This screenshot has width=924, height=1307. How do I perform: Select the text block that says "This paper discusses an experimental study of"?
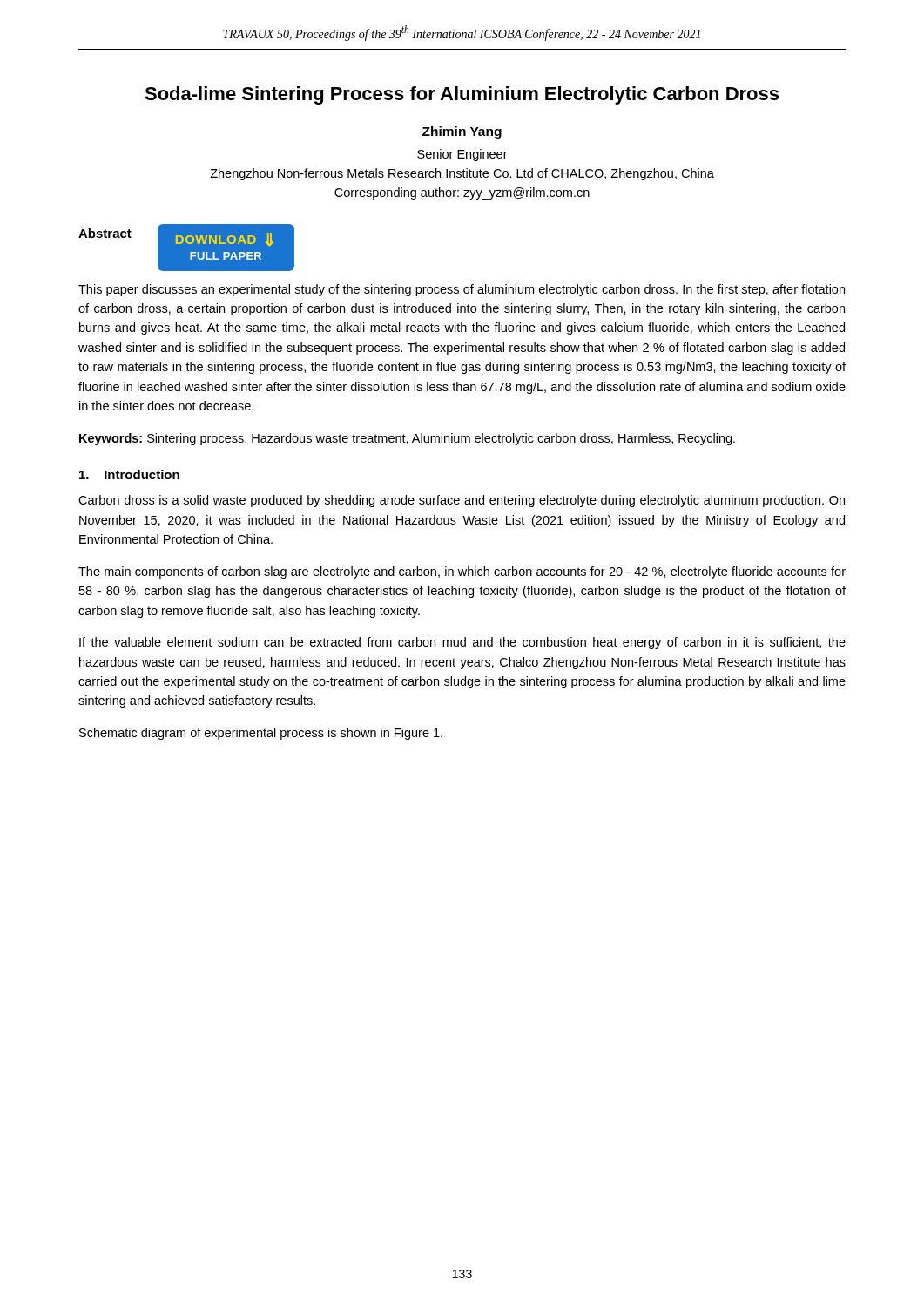click(x=462, y=348)
